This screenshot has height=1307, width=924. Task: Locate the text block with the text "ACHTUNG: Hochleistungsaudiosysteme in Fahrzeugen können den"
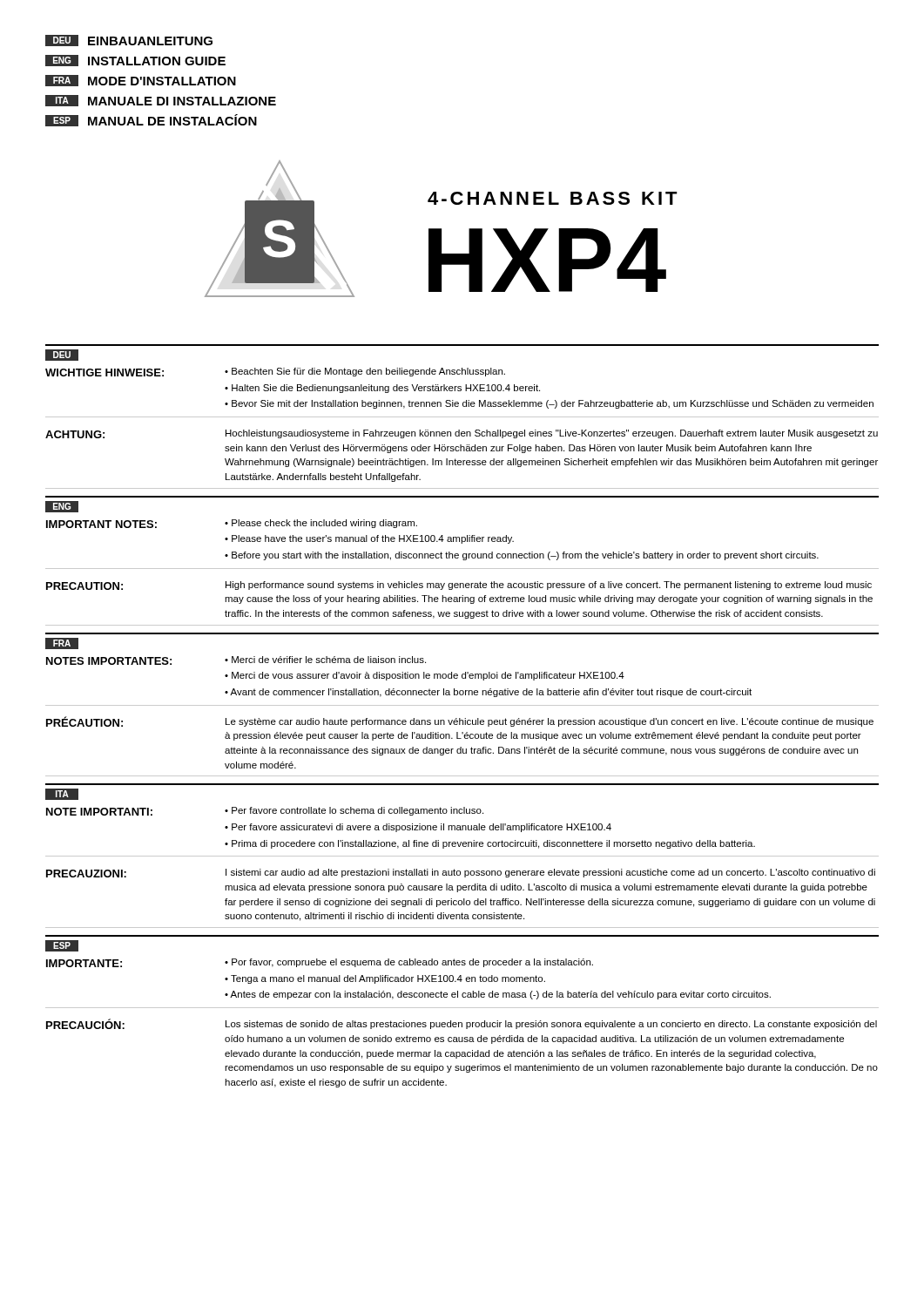pos(462,455)
